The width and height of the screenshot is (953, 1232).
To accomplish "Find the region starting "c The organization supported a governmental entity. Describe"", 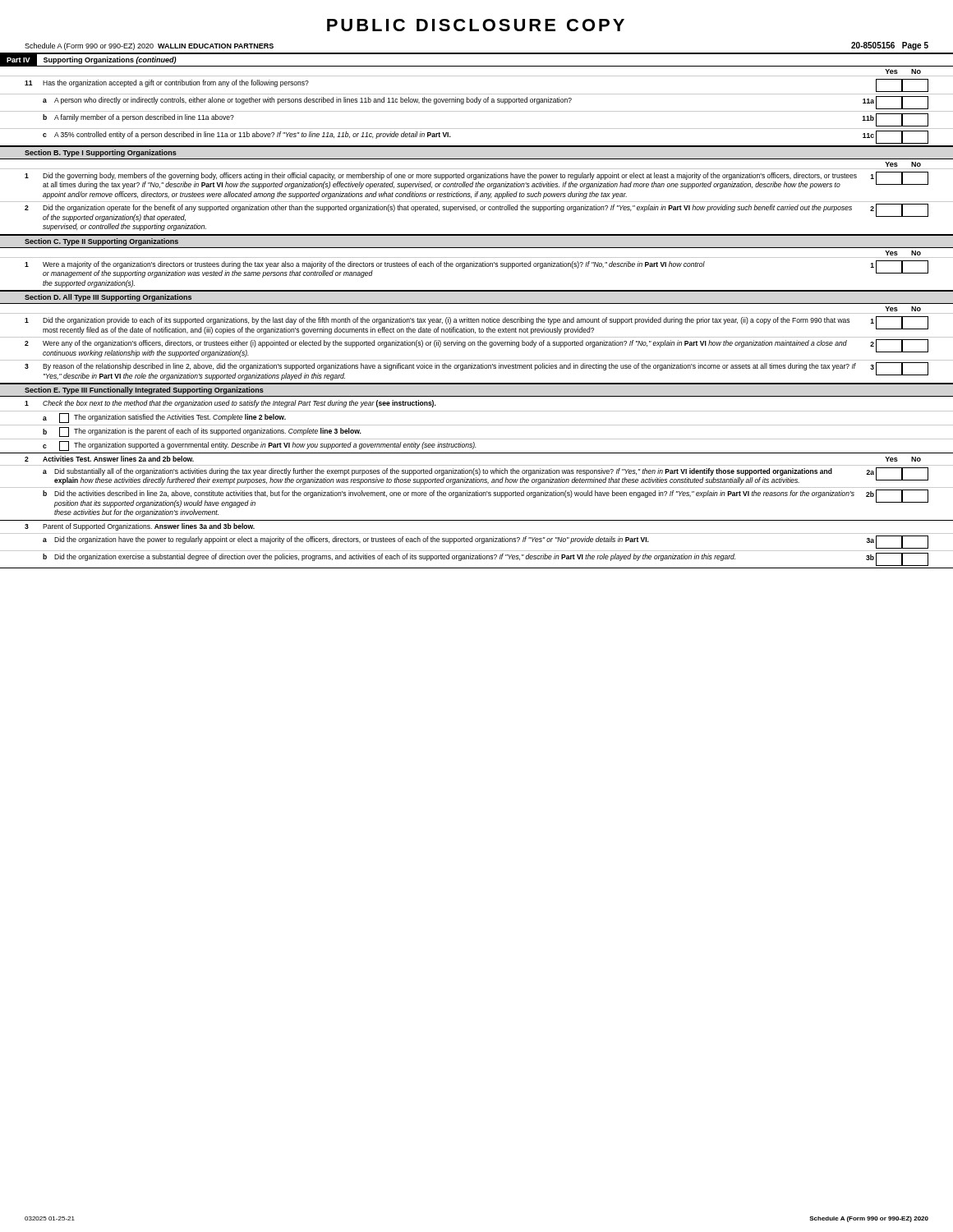I will pyautogui.click(x=260, y=446).
